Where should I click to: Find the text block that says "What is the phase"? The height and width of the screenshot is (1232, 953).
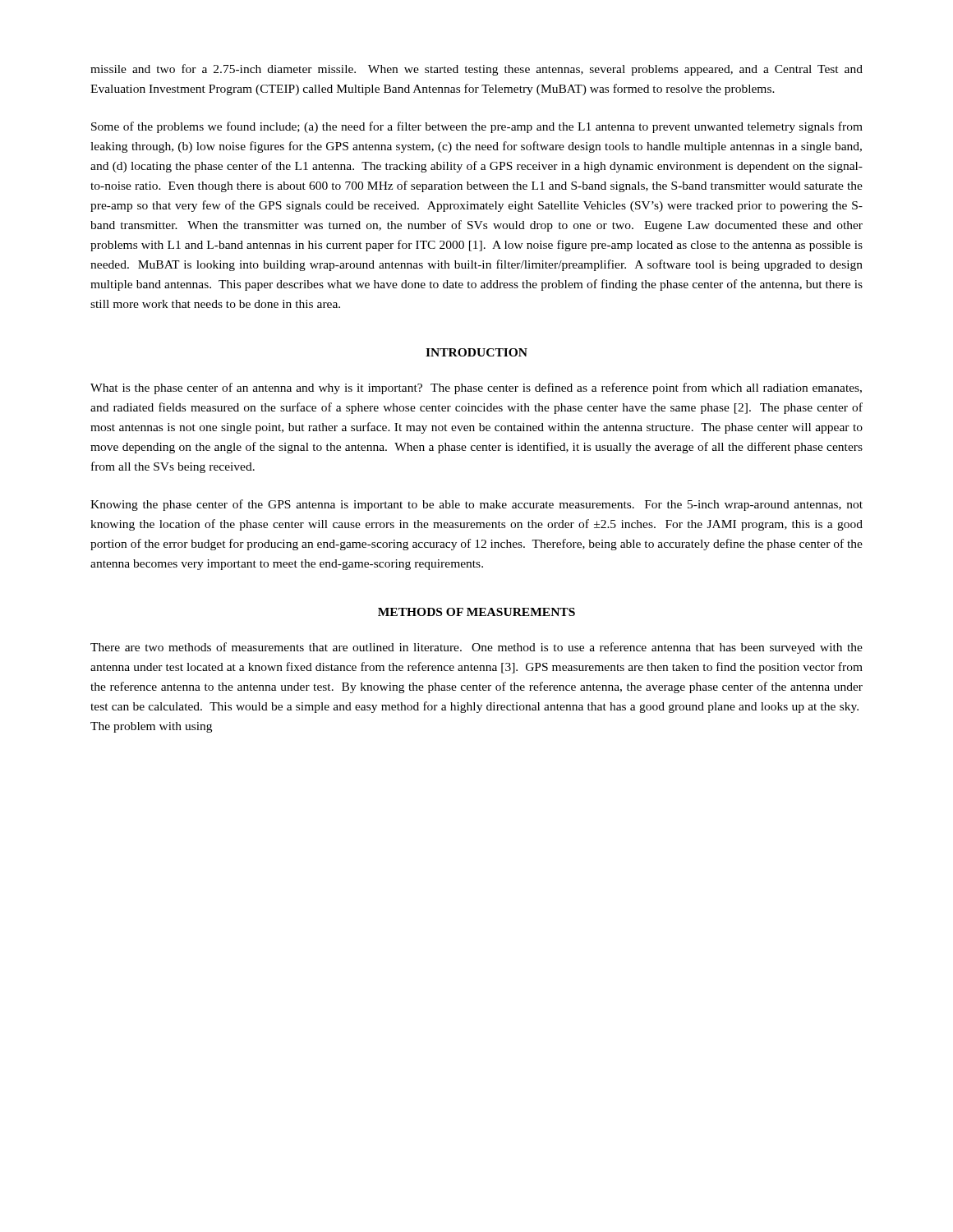point(476,427)
